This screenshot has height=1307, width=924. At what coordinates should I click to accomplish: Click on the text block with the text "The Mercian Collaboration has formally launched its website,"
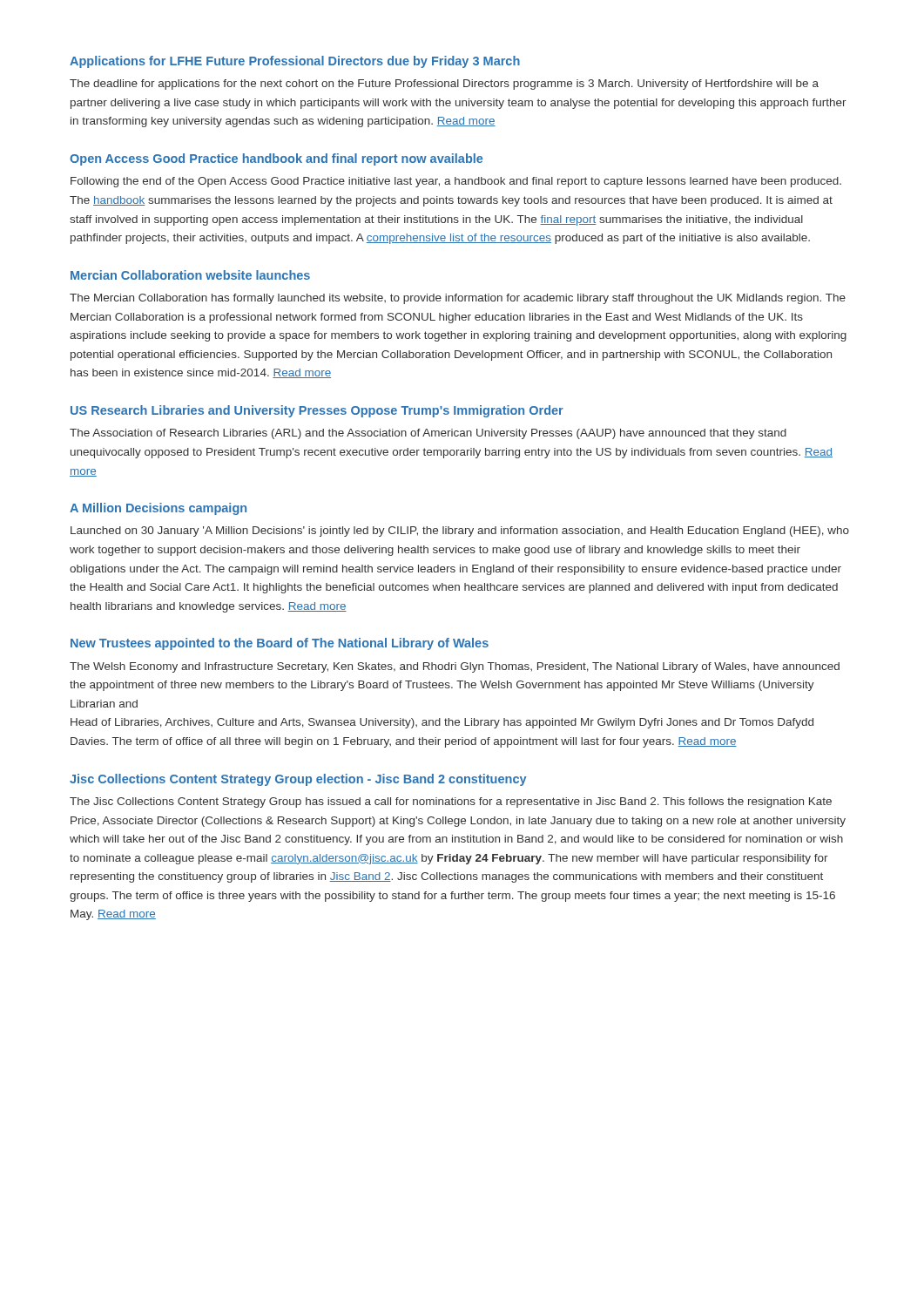coord(458,335)
